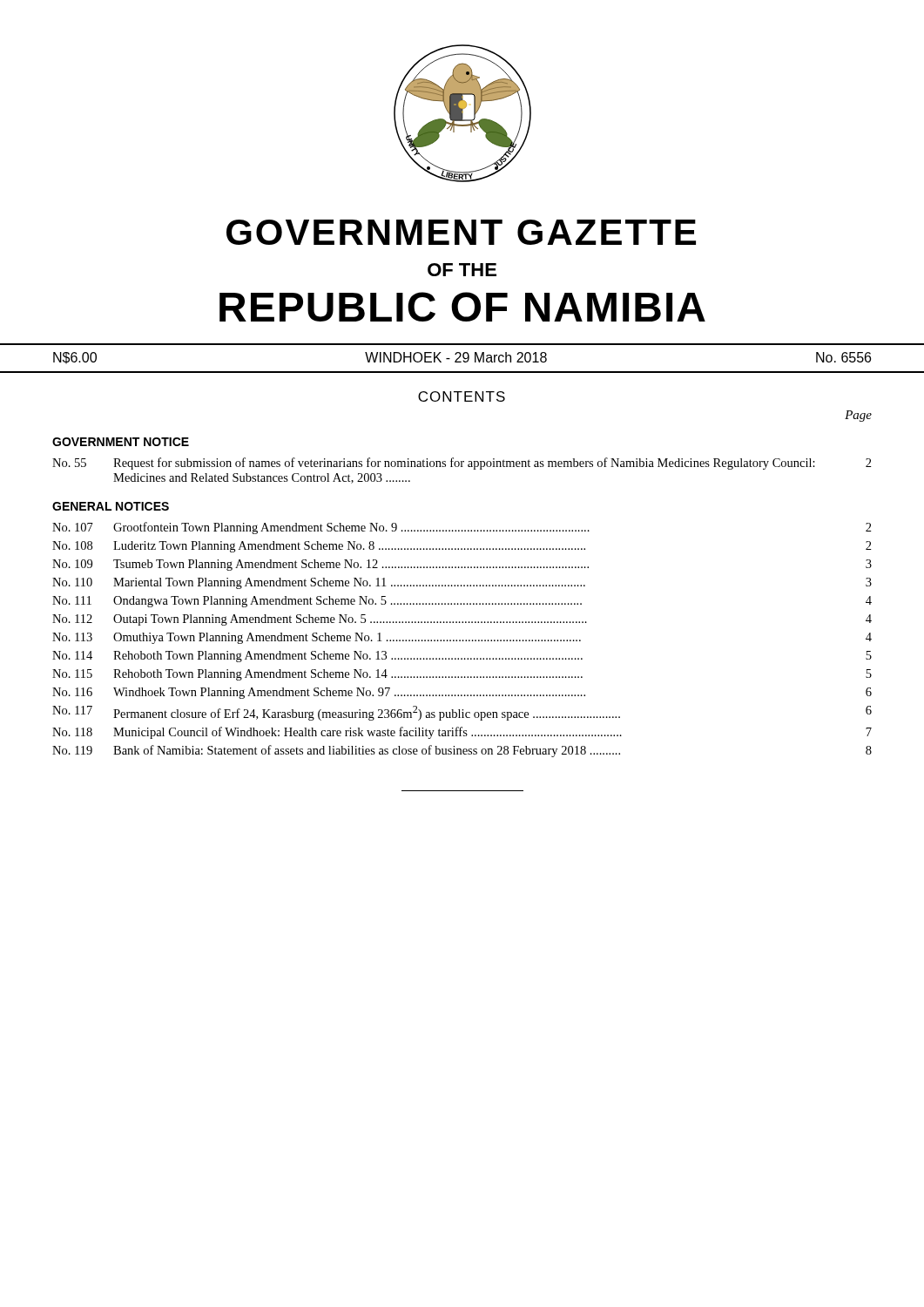Screen dimensions: 1307x924
Task: Click on the text block starting "No. 114 Rehoboth Town Planning"
Action: [462, 656]
